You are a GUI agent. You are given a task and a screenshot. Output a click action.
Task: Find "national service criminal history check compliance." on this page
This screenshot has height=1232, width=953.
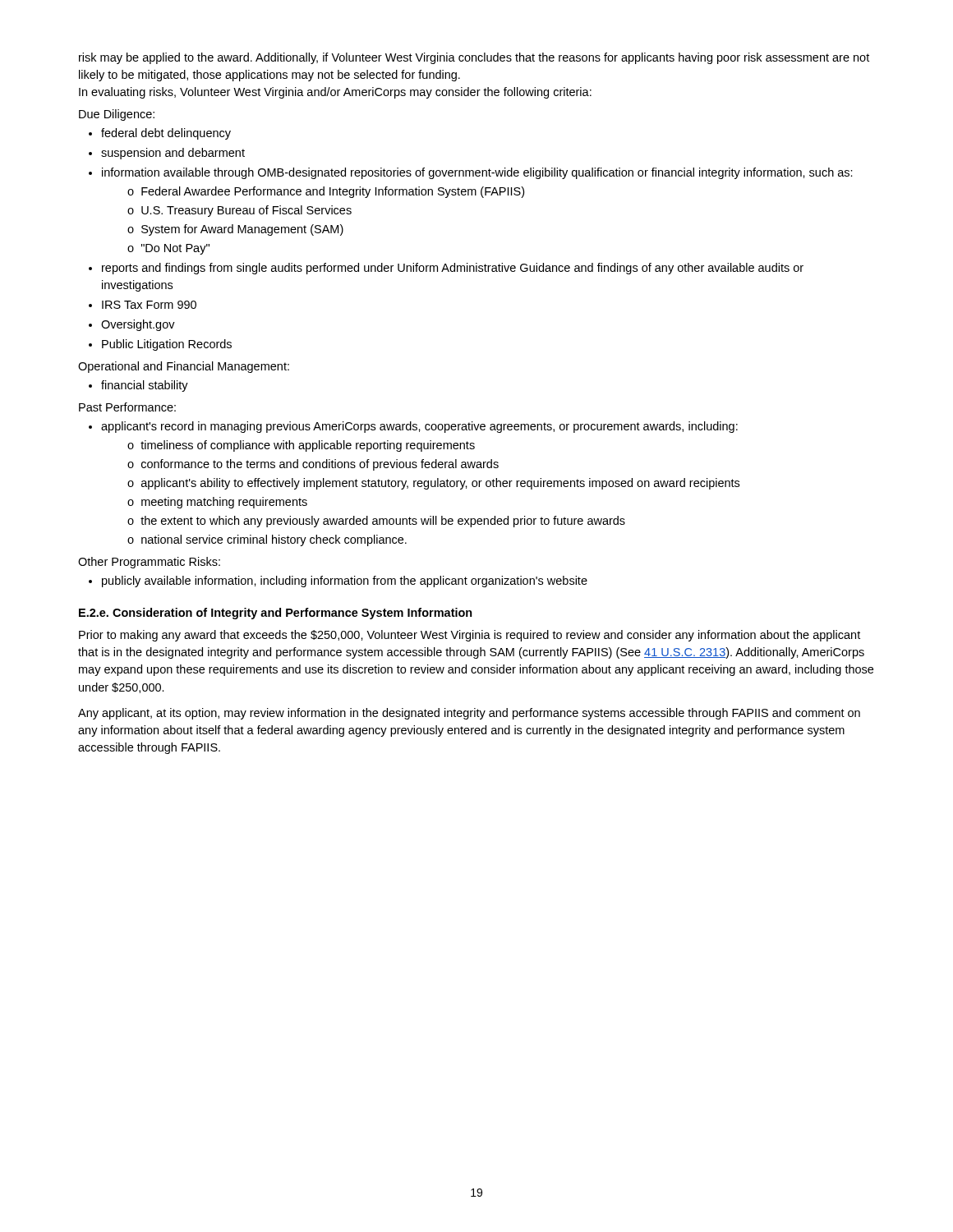[x=274, y=540]
